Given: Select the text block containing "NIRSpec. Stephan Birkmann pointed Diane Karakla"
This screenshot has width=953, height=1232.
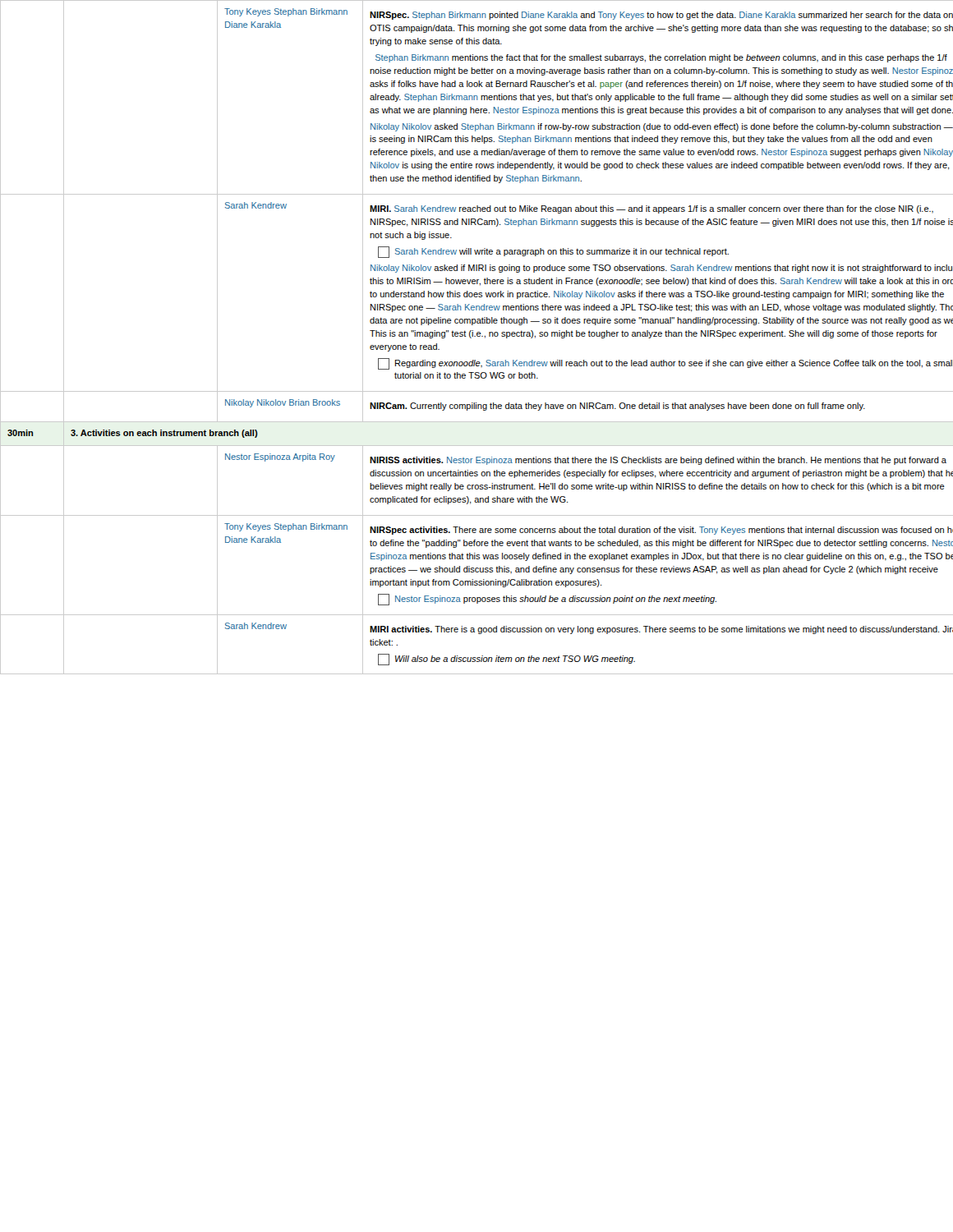Looking at the screenshot, I should click(661, 97).
